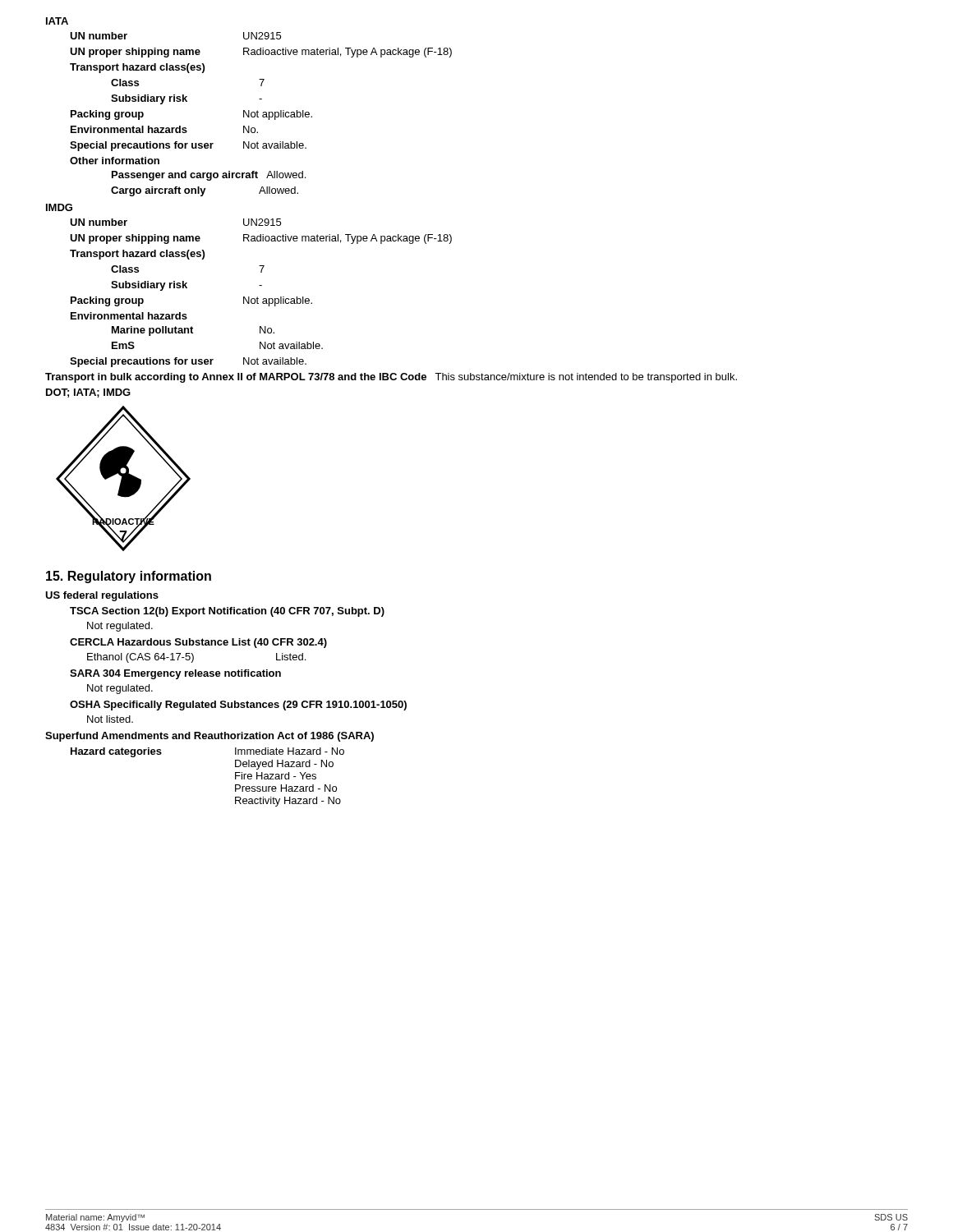Locate the text "US federal regulations"
Screen dimensions: 1232x953
pos(102,595)
